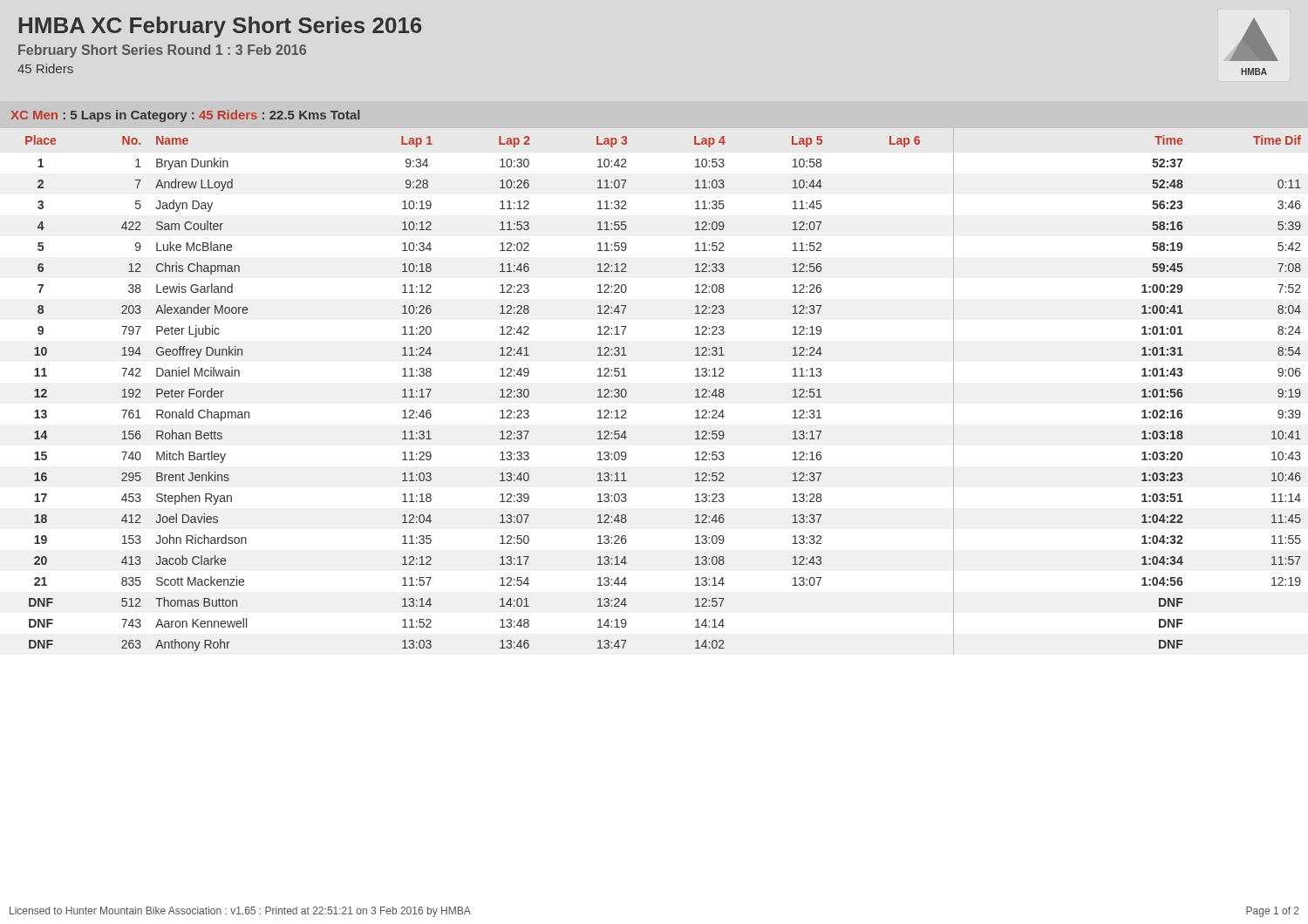This screenshot has width=1308, height=924.
Task: Find the block starting "XC Men : 5 Laps in"
Action: click(186, 115)
